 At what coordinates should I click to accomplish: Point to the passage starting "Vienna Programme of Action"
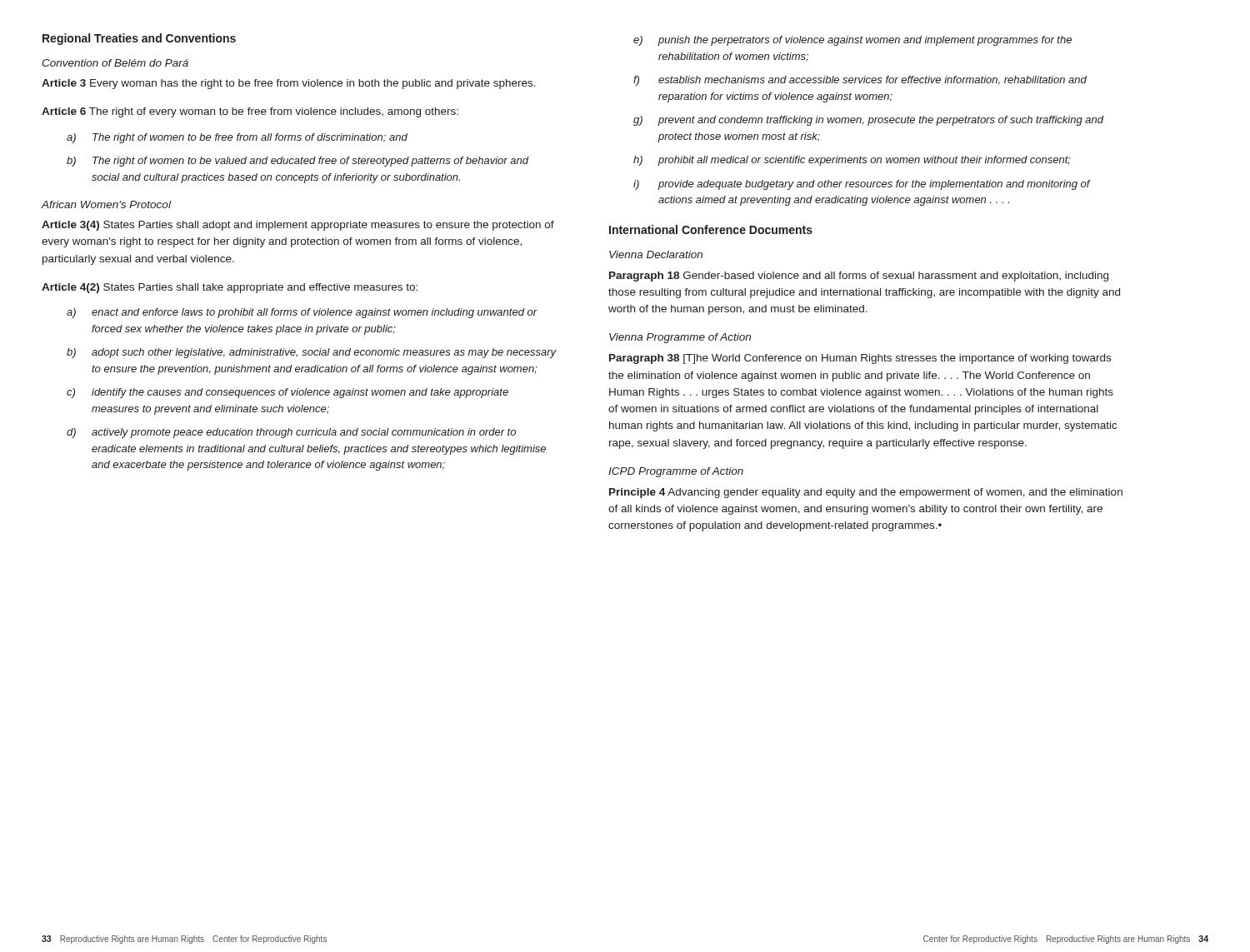pyautogui.click(x=680, y=337)
